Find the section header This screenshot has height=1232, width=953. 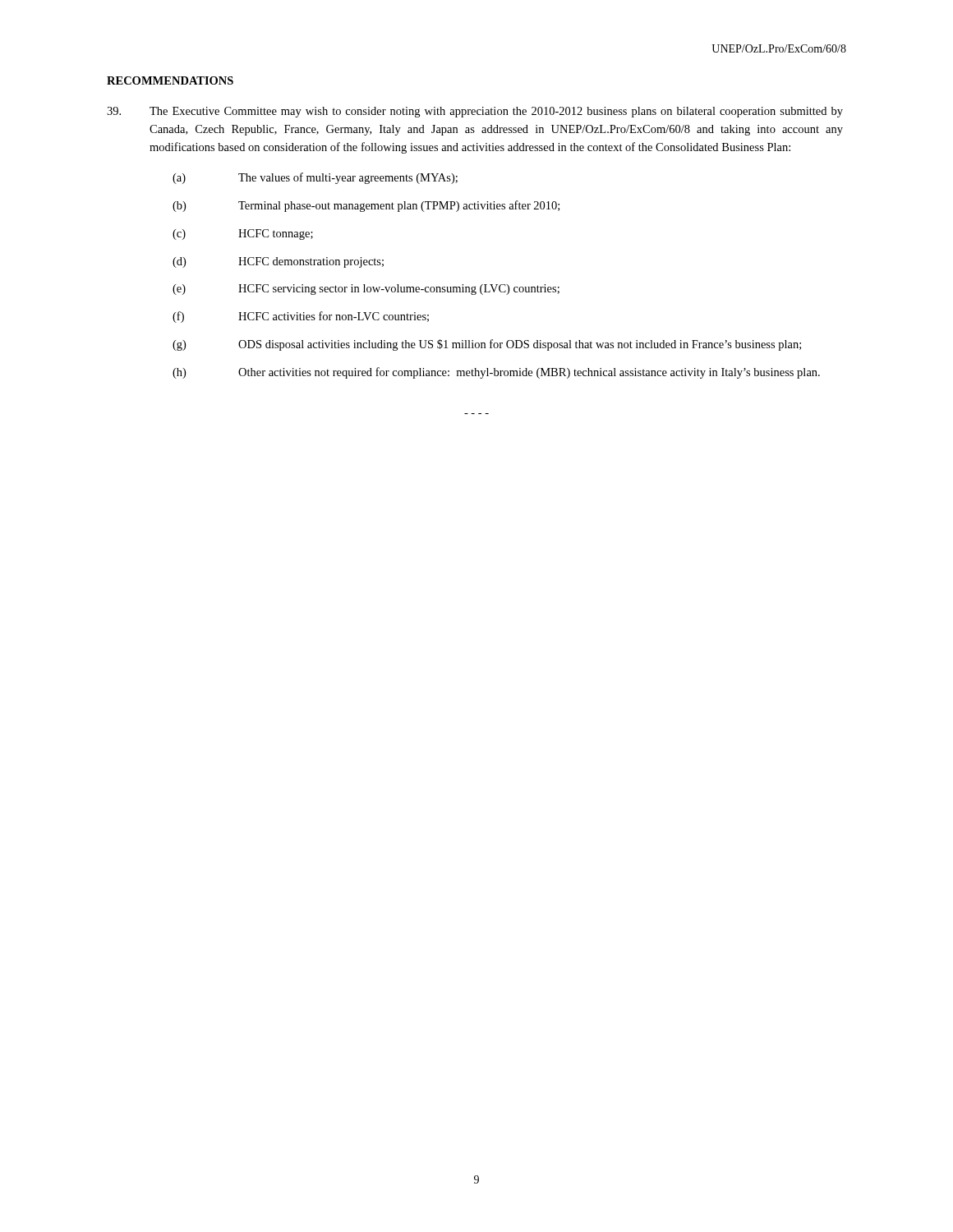[x=170, y=81]
